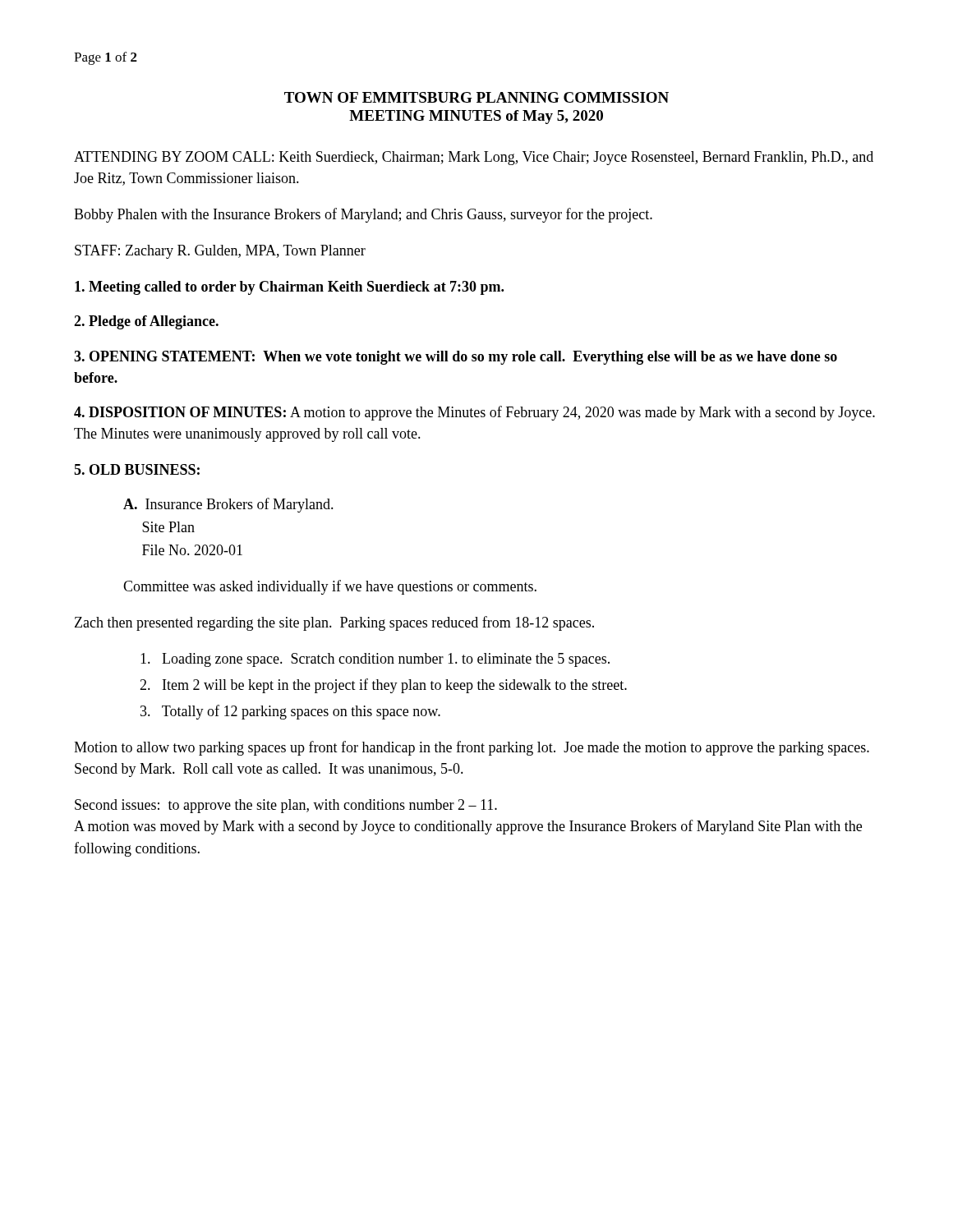This screenshot has width=953, height=1232.
Task: Select the text block containing "Motion to allow two parking spaces up front"
Action: click(474, 758)
